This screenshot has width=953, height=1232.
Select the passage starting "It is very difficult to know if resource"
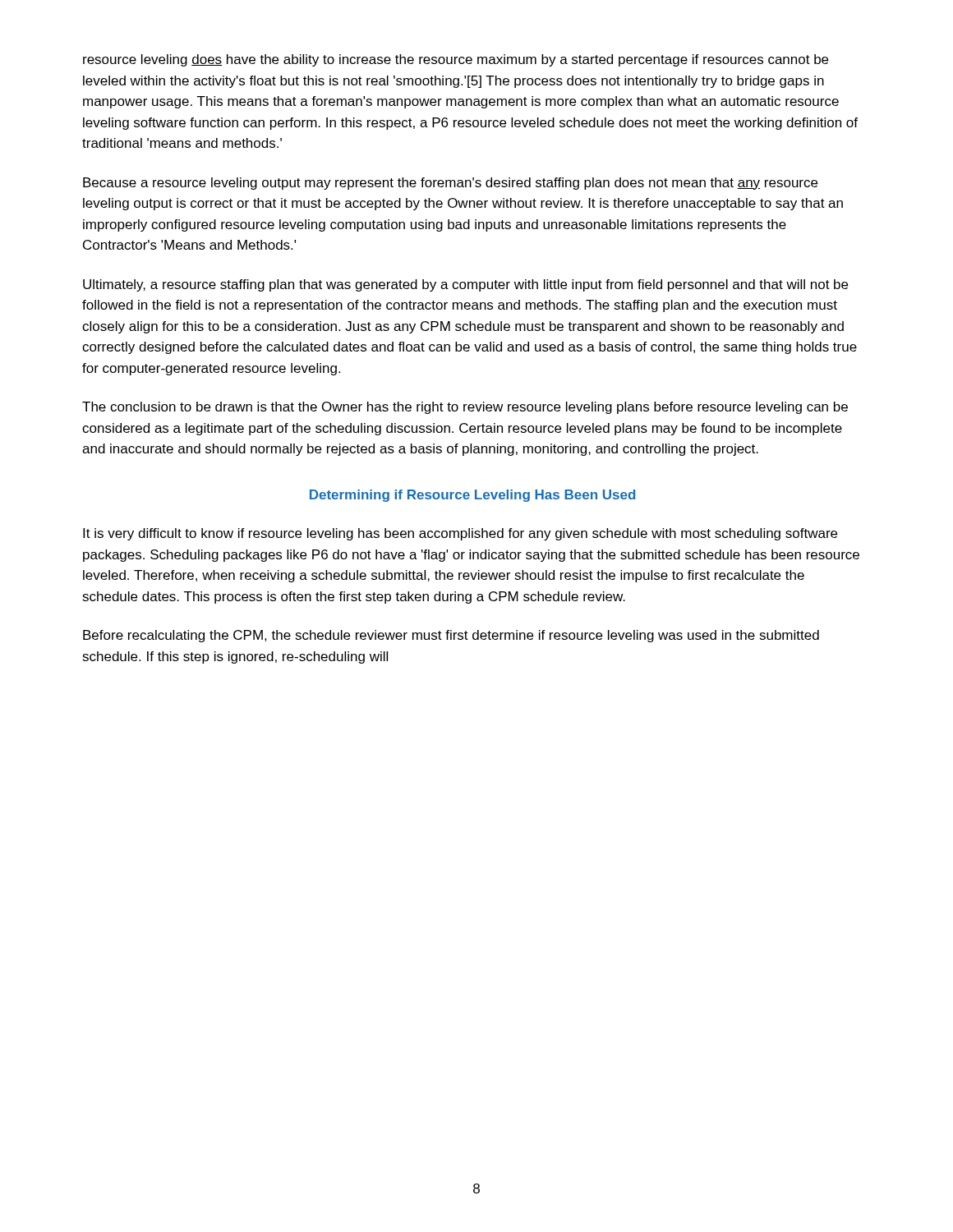pos(471,565)
